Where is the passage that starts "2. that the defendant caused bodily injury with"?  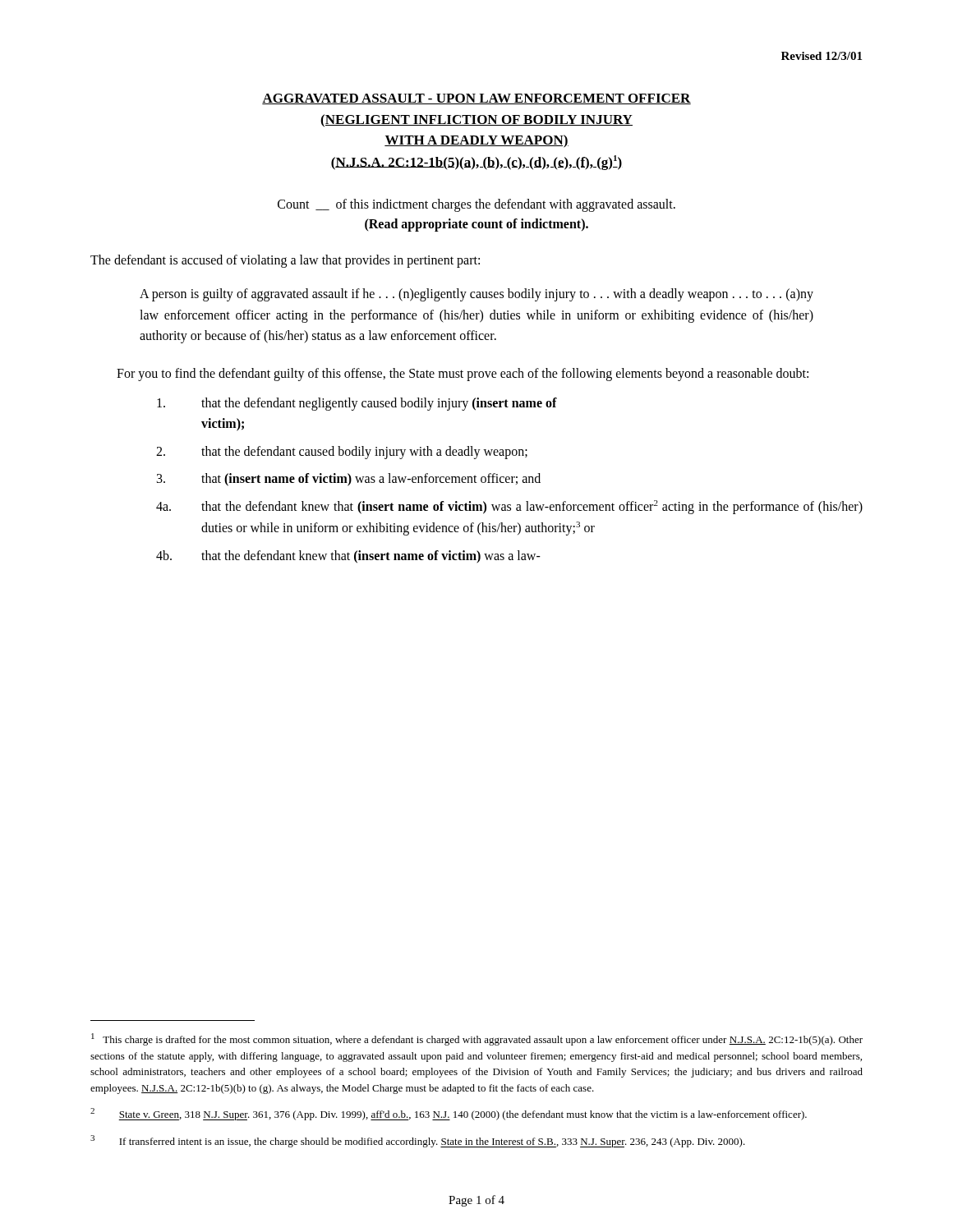click(509, 451)
